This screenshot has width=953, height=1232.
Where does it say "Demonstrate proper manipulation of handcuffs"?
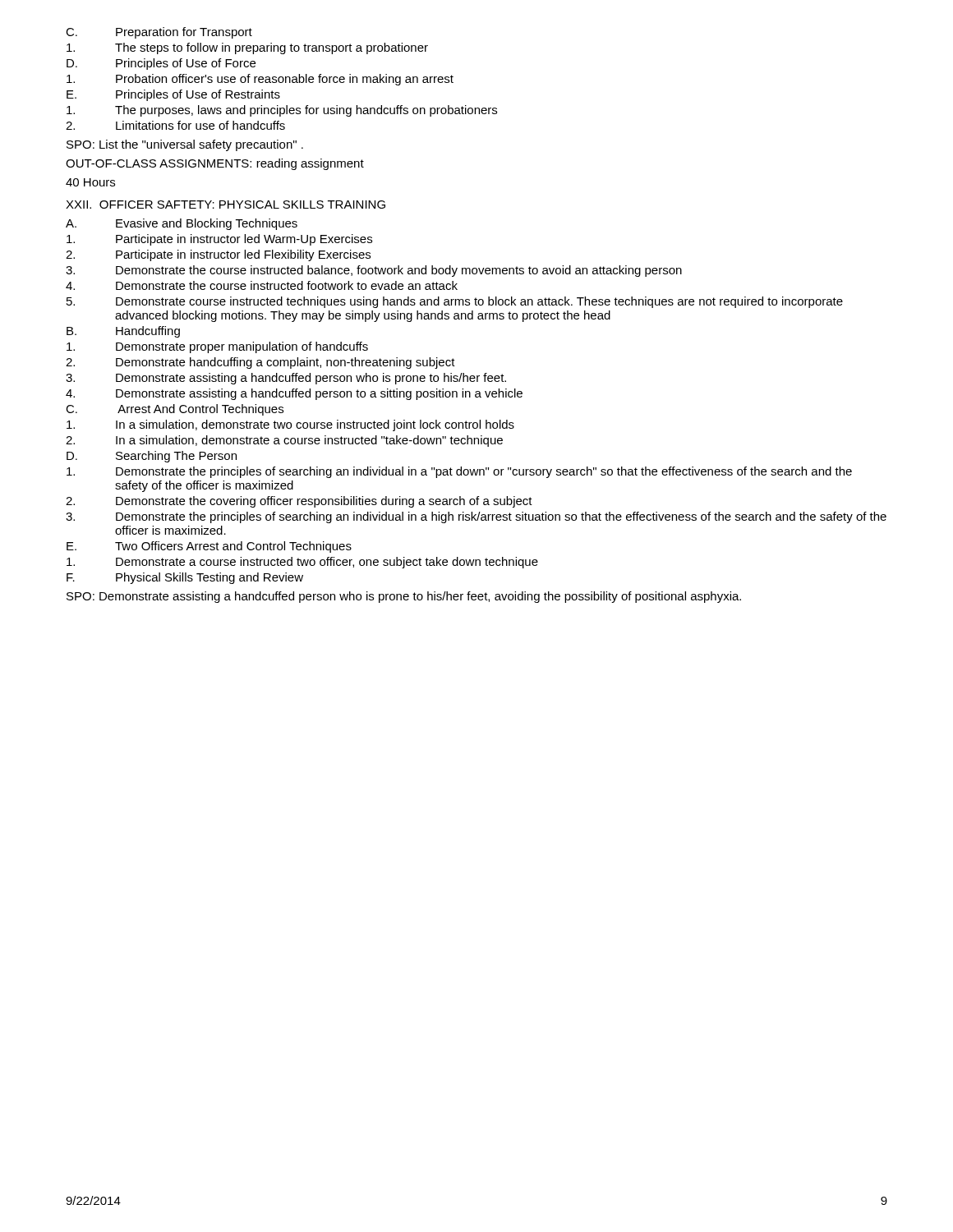tap(217, 347)
